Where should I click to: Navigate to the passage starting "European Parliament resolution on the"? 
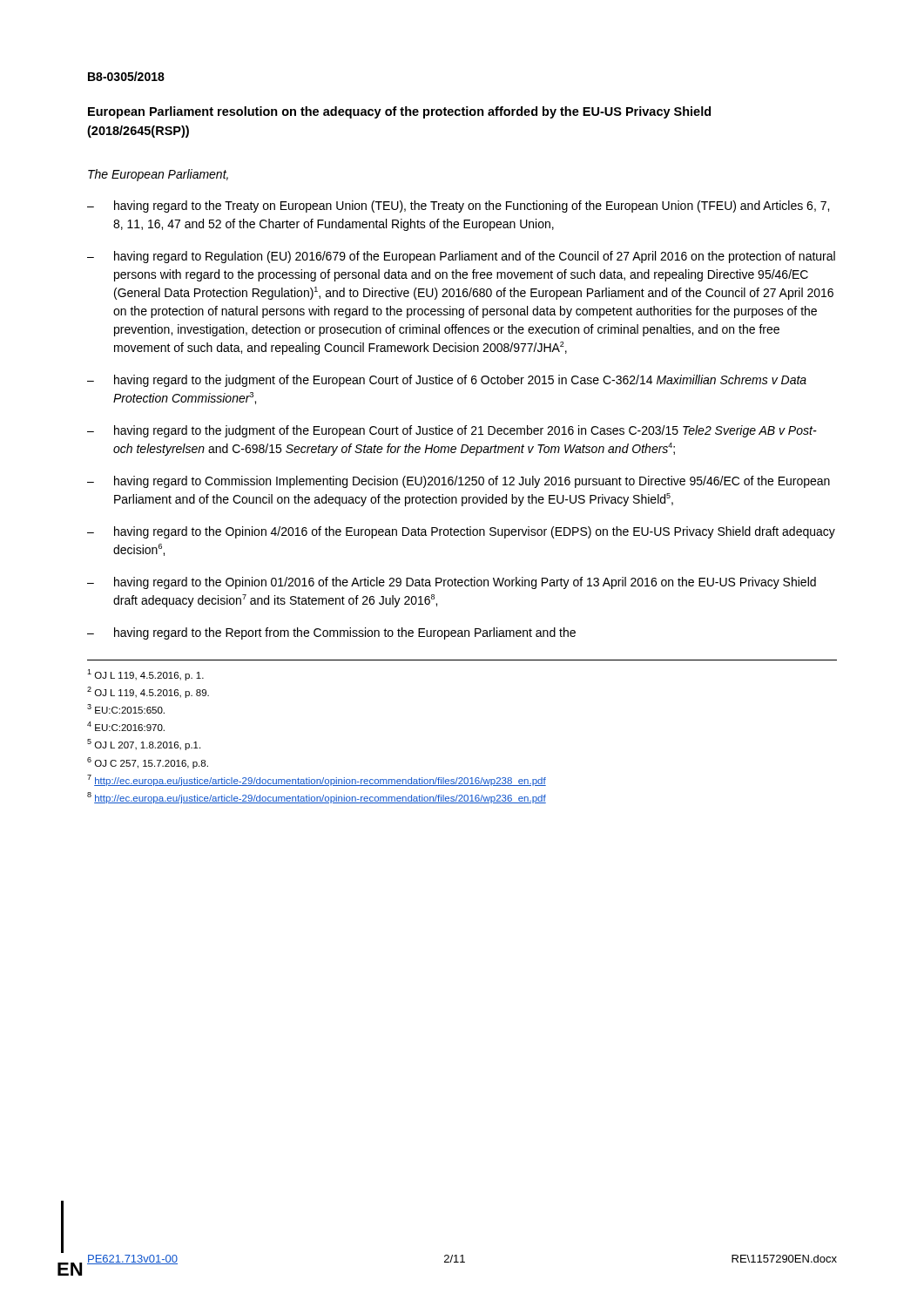(x=399, y=121)
